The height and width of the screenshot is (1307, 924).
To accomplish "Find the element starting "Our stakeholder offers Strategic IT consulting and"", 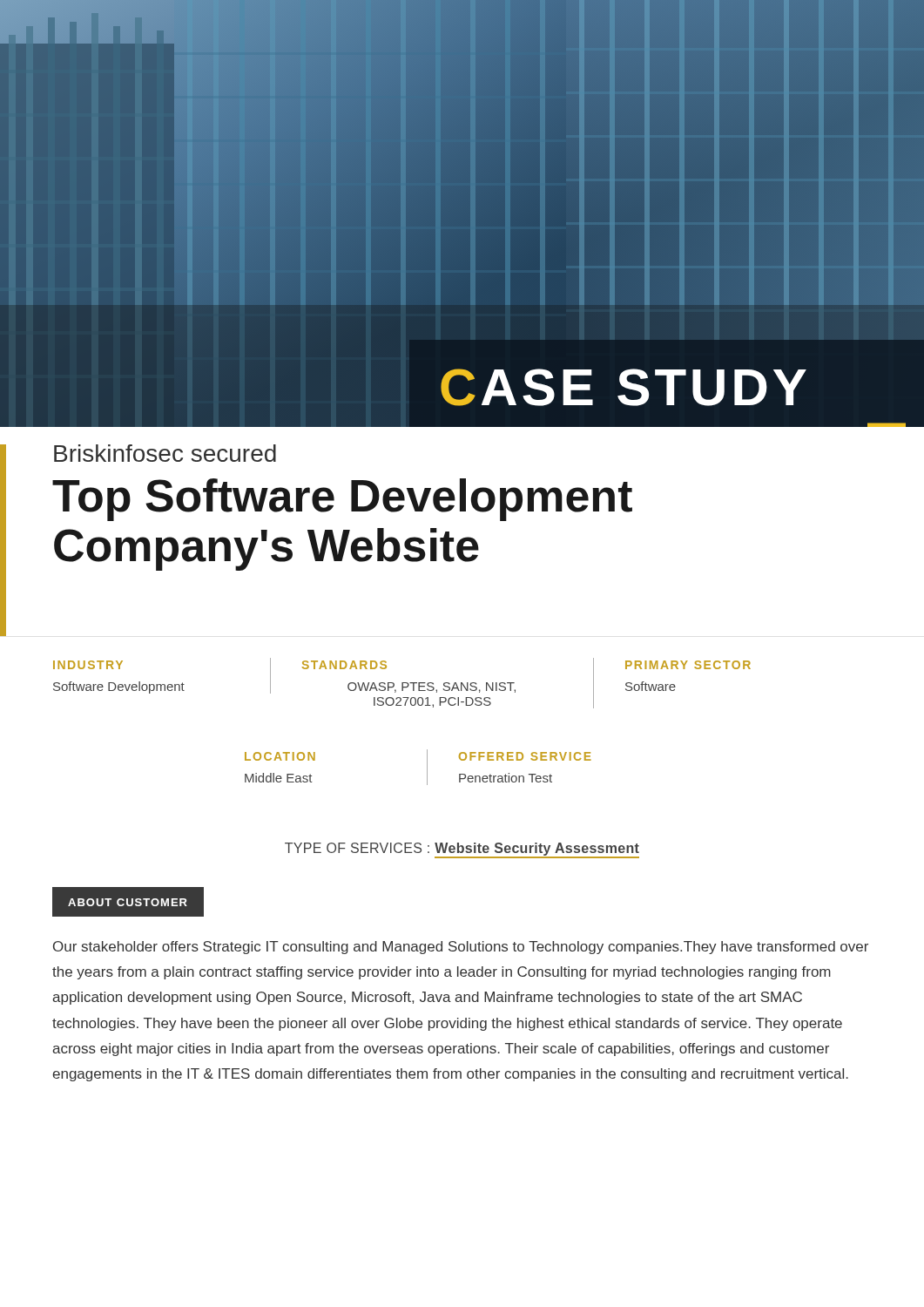I will click(460, 1010).
